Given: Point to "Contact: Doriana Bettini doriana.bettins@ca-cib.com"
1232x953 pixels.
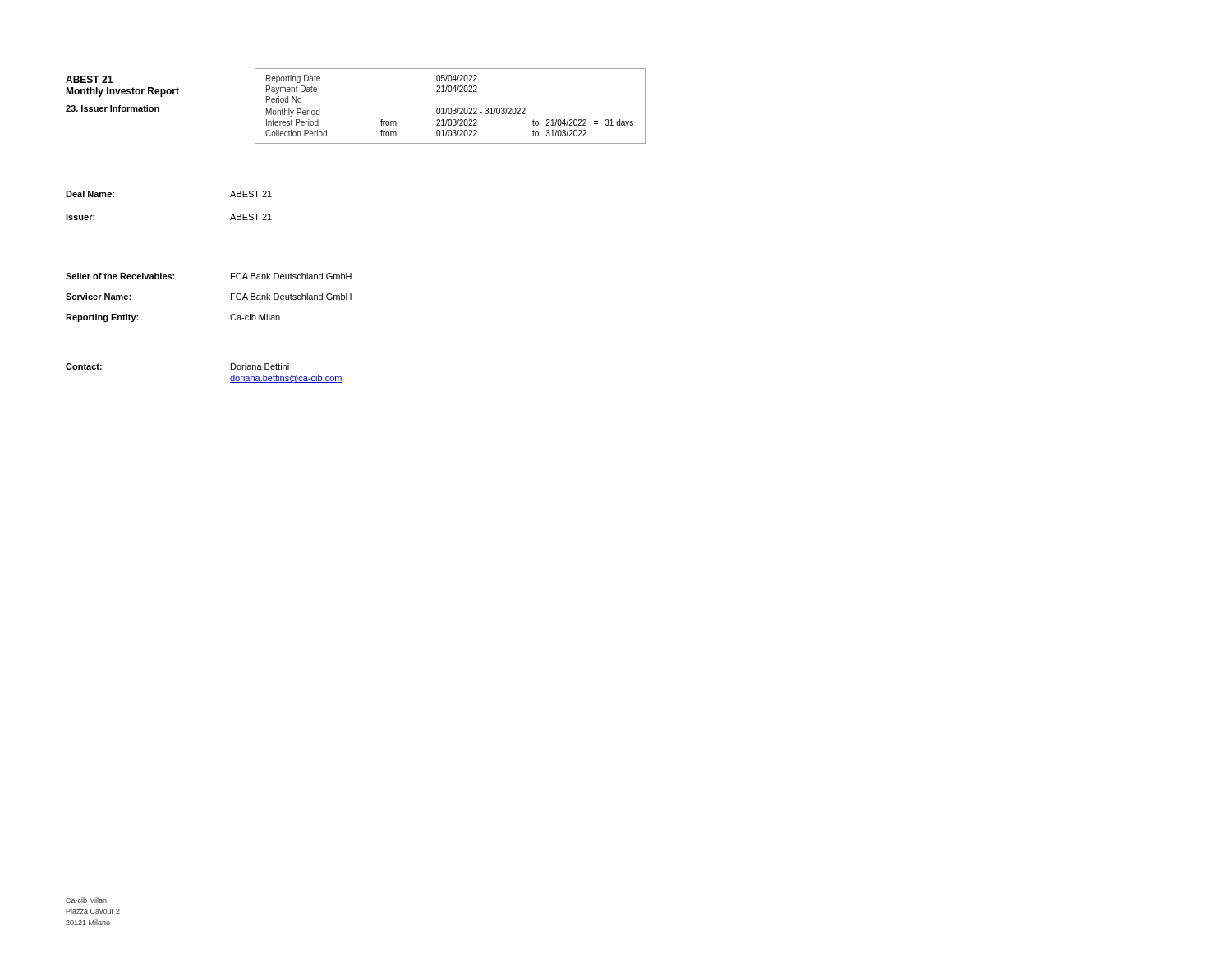Looking at the screenshot, I should 83,366.
